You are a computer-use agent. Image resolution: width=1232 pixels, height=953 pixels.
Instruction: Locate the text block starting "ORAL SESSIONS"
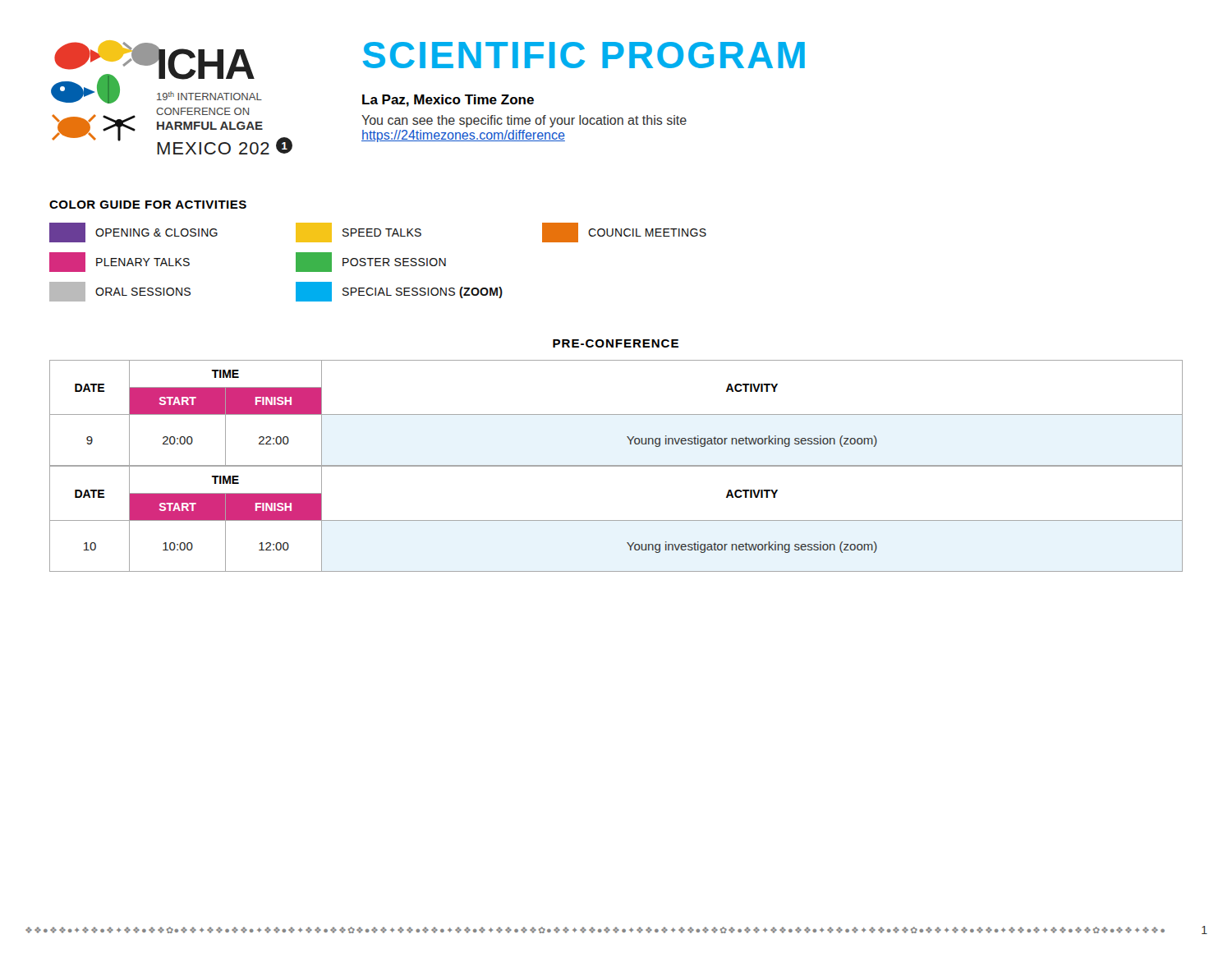120,292
